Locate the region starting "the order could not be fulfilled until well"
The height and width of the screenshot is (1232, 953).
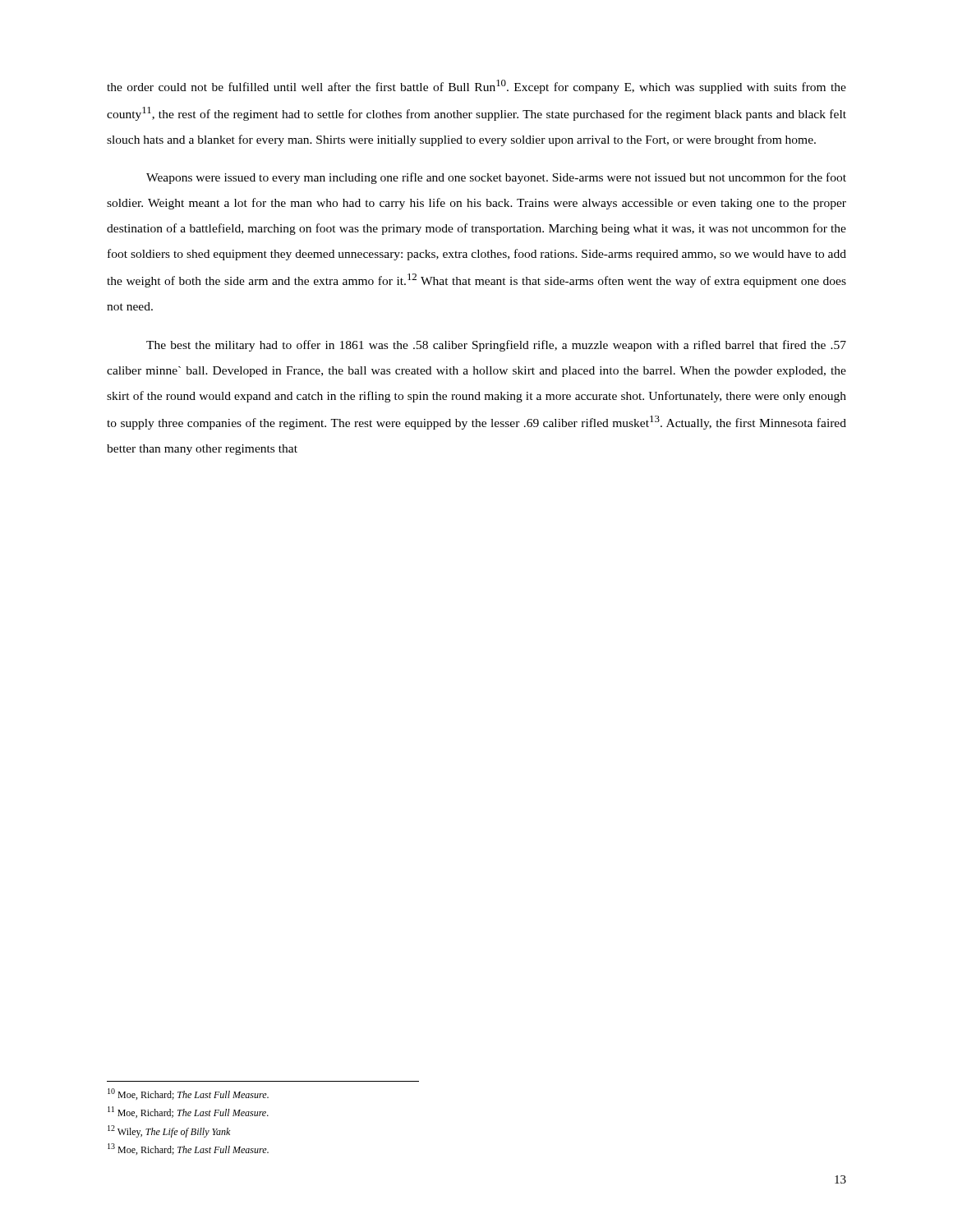point(476,112)
